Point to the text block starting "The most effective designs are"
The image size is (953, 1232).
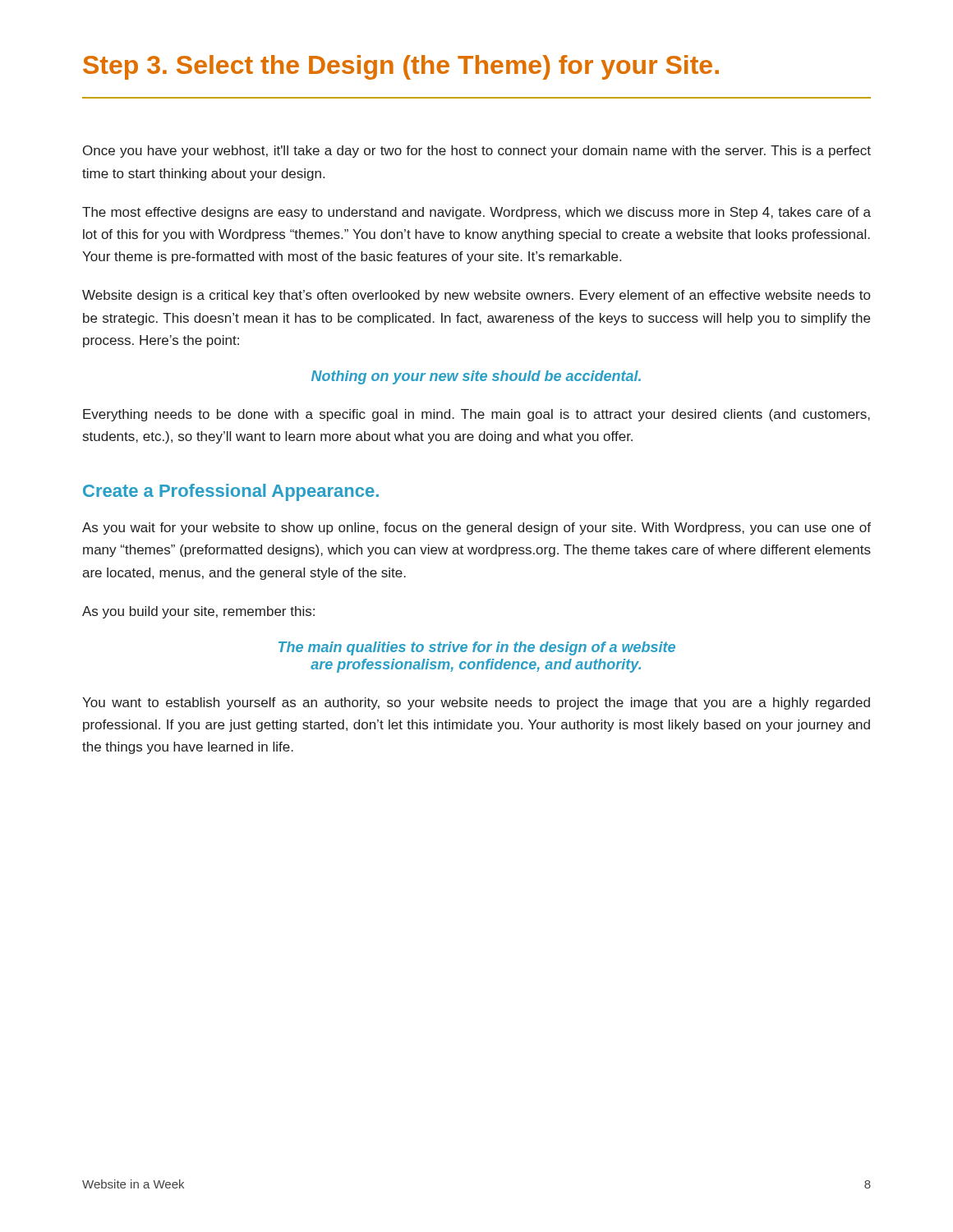(476, 234)
